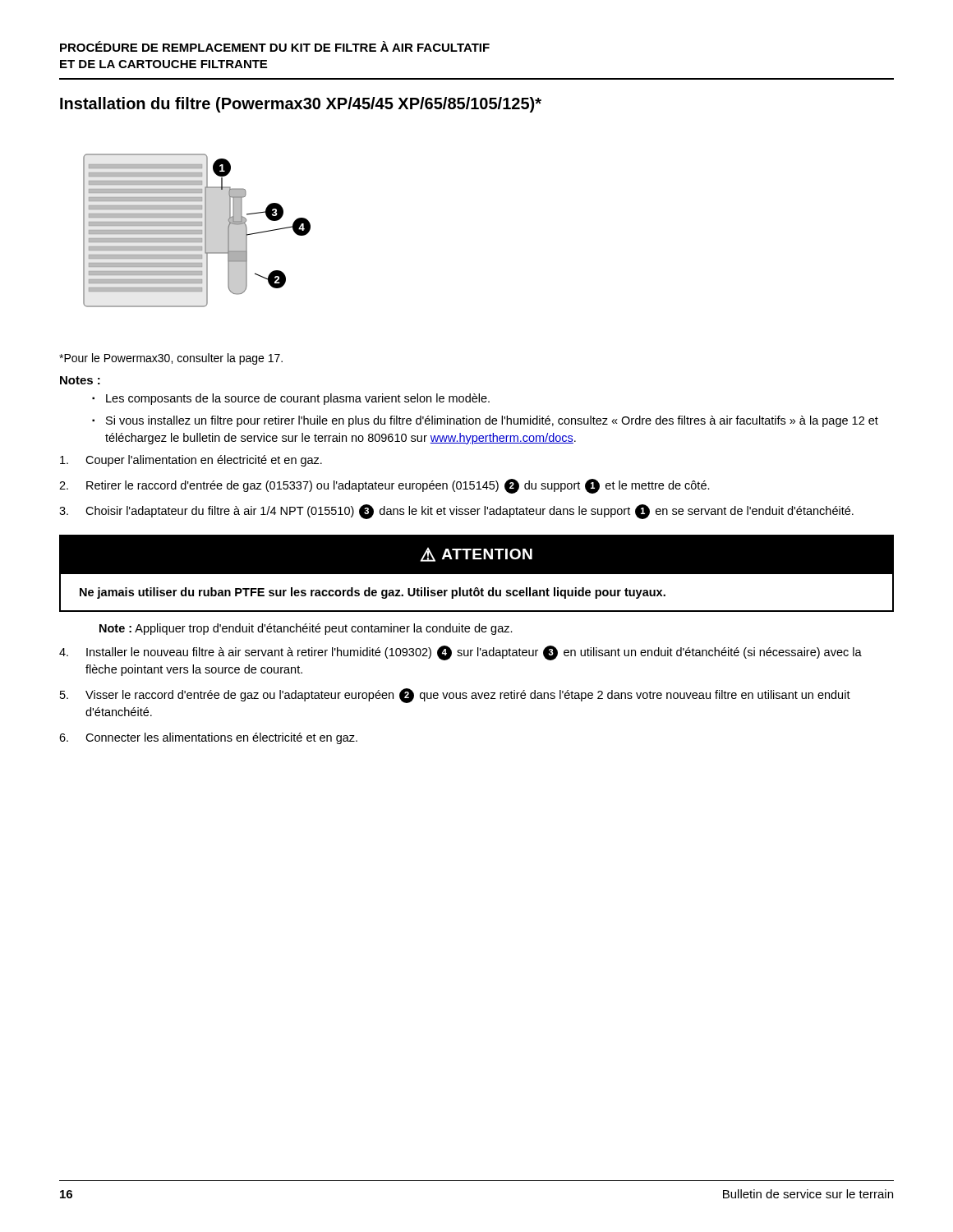This screenshot has width=953, height=1232.
Task: Point to the block beginning "3. Choisir l'adaptateur du filtre à air 1/4"
Action: [476, 511]
